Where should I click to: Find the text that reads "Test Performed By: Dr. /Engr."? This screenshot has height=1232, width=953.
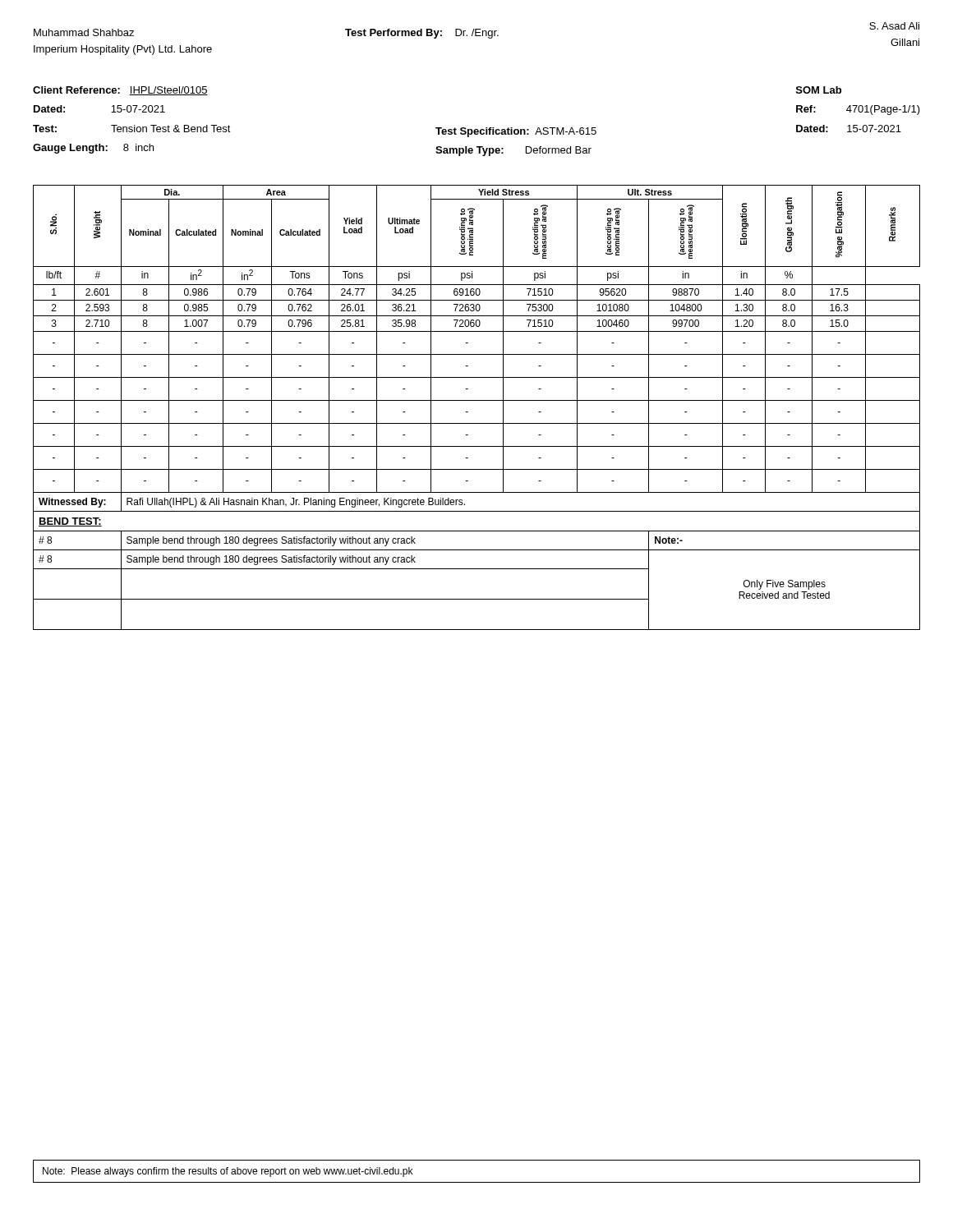pyautogui.click(x=422, y=32)
